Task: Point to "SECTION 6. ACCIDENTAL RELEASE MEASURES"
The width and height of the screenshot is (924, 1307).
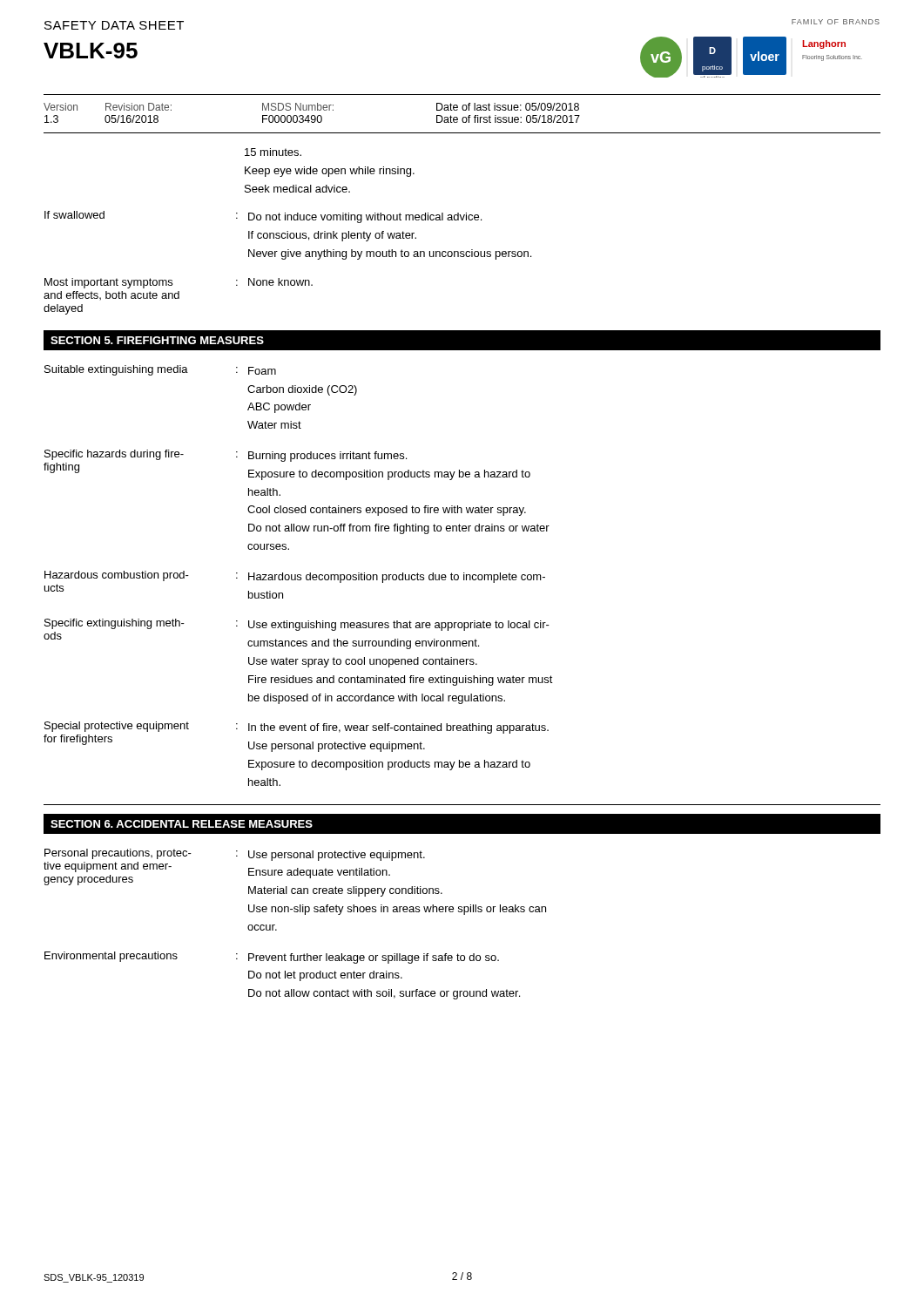Action: [x=182, y=823]
